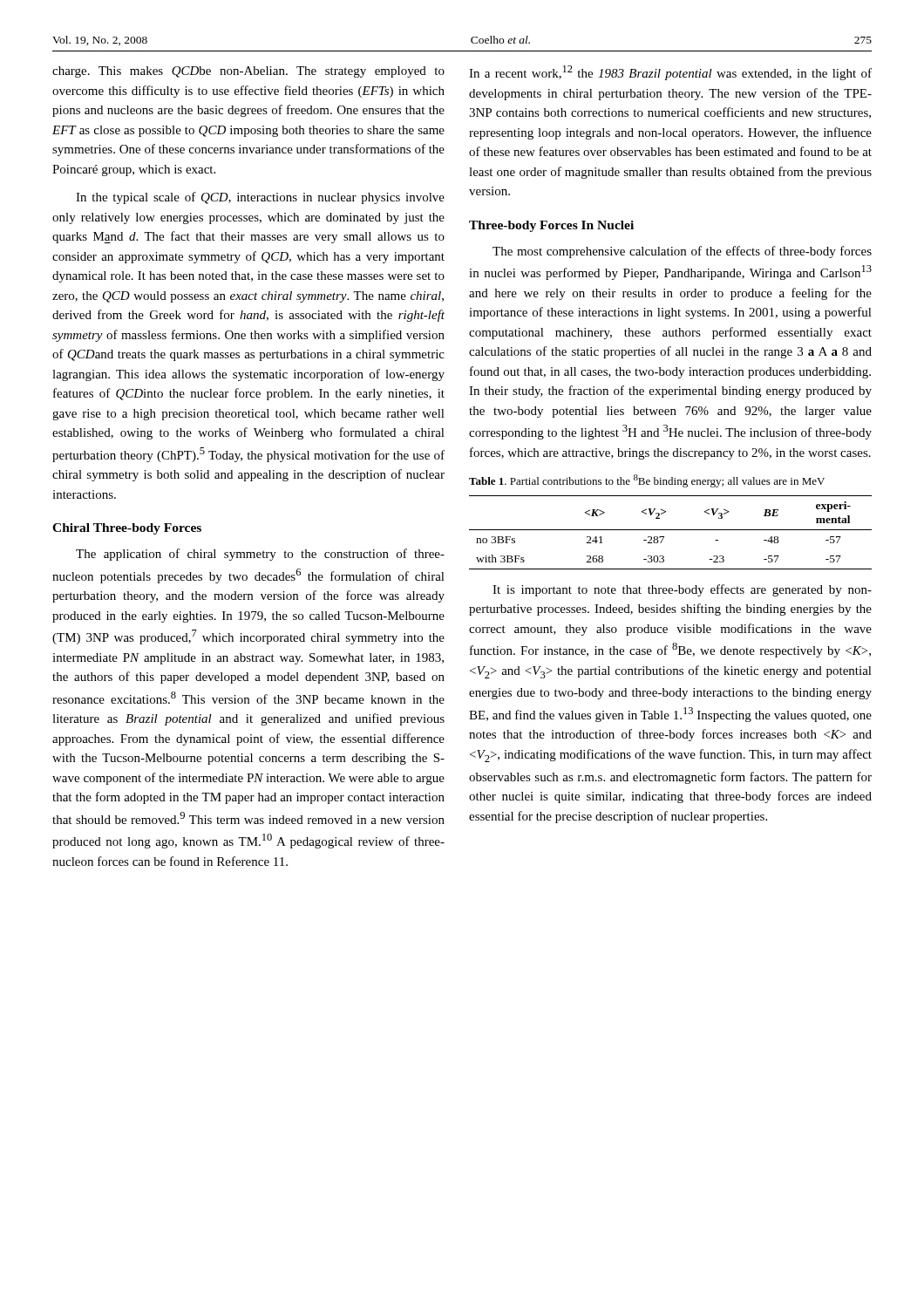Find the element starting "In the typical scale of QCD,"

248,346
